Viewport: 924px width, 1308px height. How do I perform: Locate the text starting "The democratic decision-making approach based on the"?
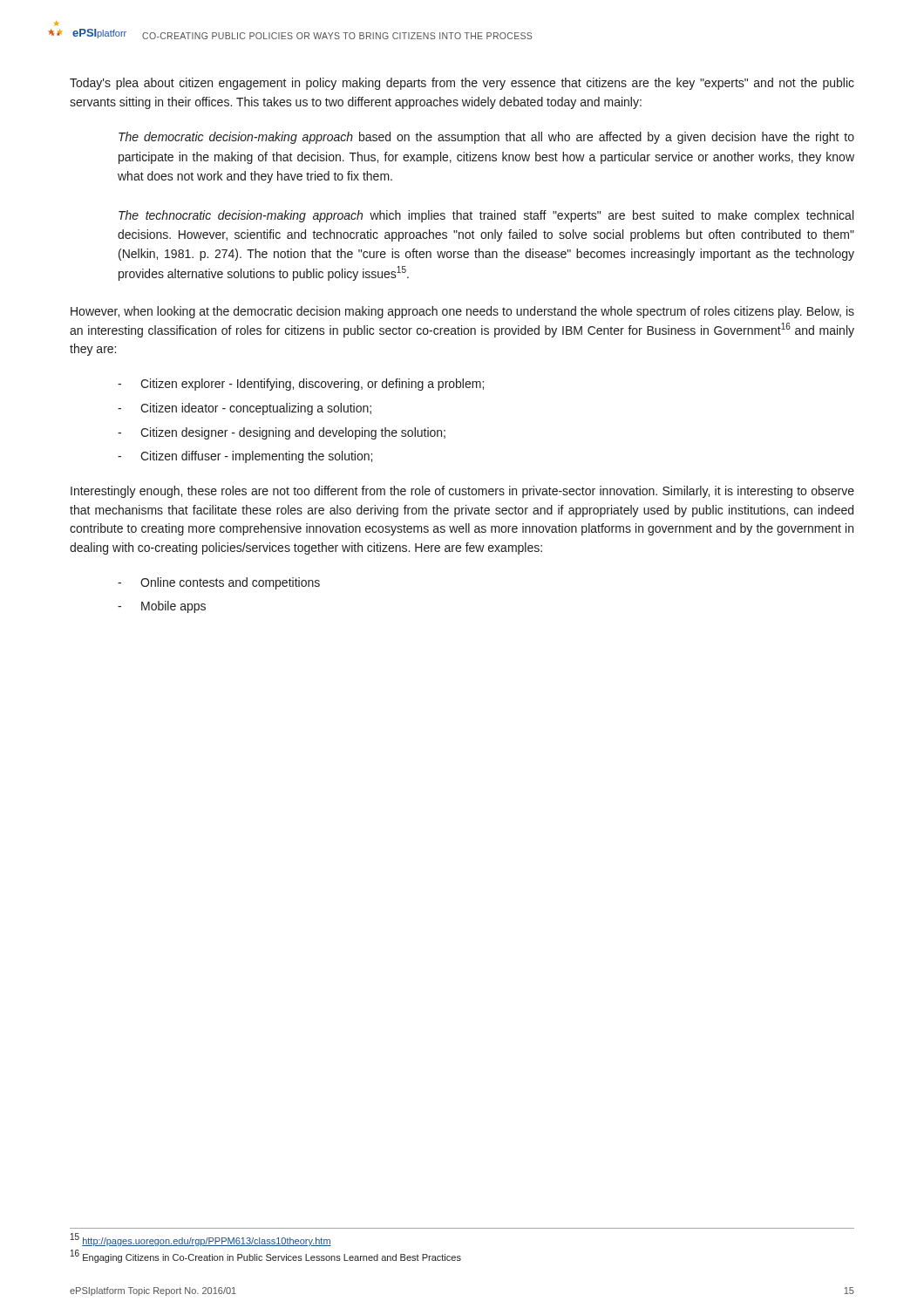(486, 157)
